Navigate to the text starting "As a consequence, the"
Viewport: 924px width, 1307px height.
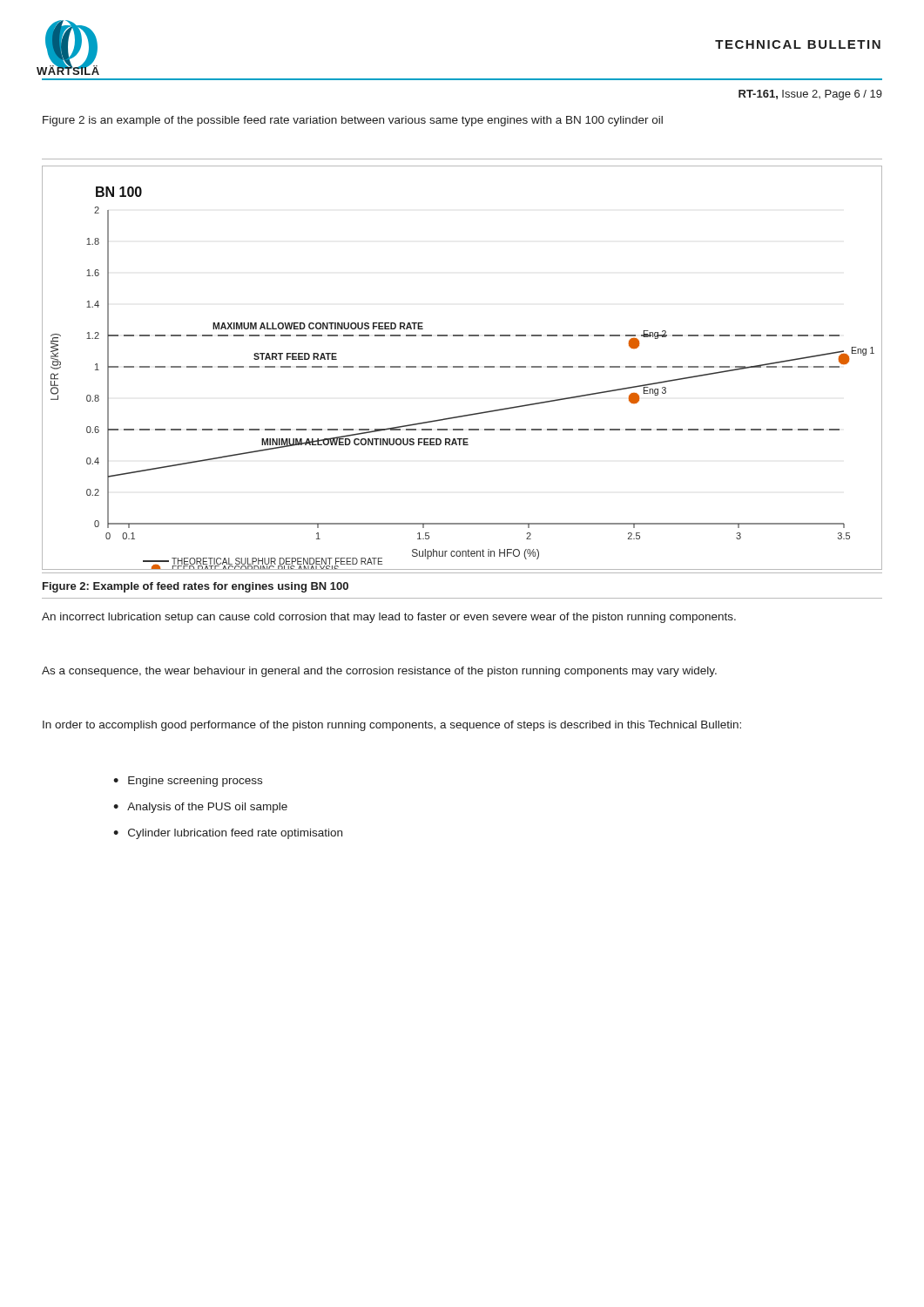[380, 670]
